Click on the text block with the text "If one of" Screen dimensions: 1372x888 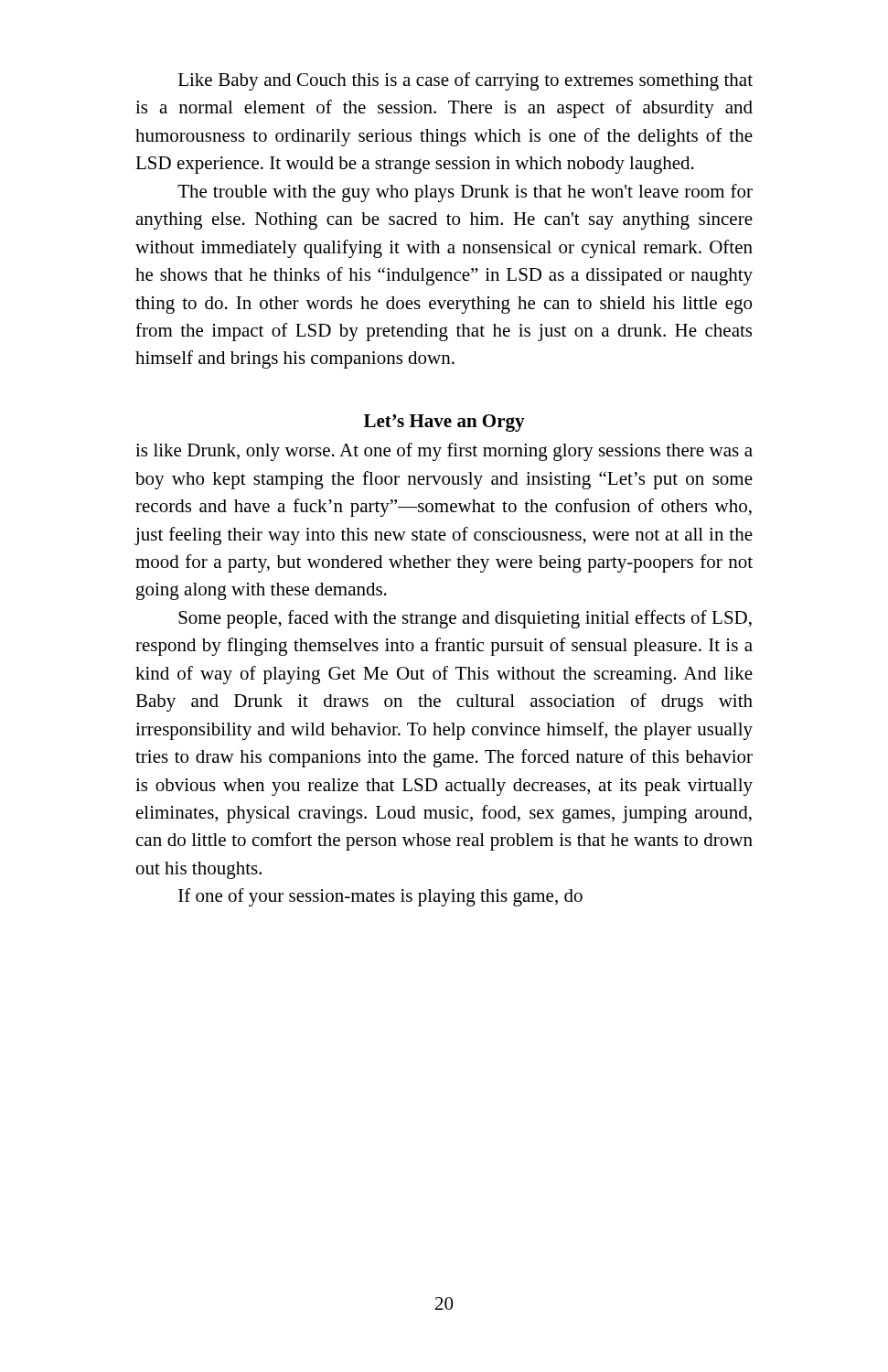[444, 896]
